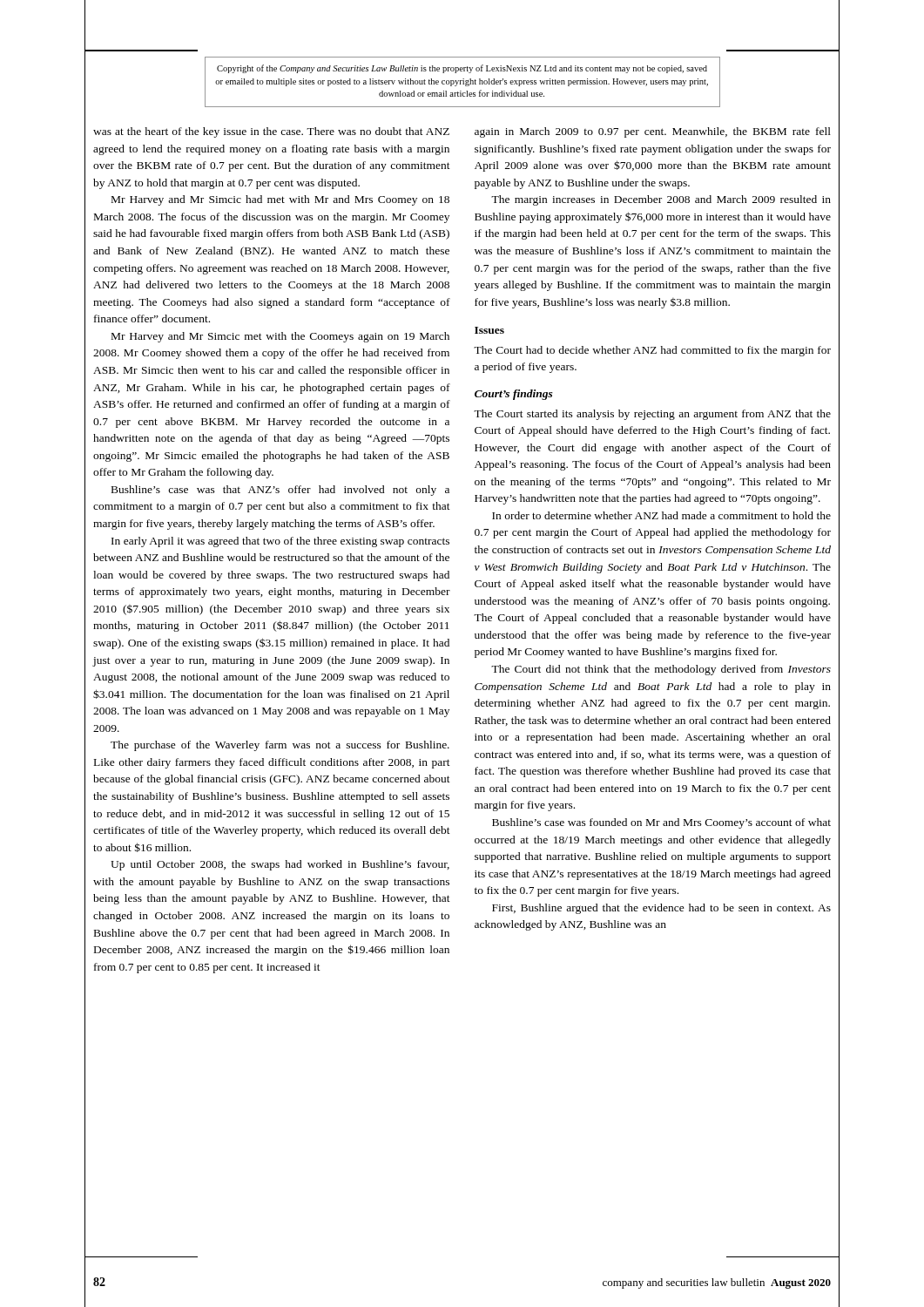Select the text block with the text "Bushline’s case was founded"
This screenshot has width=924, height=1307.
pos(653,856)
